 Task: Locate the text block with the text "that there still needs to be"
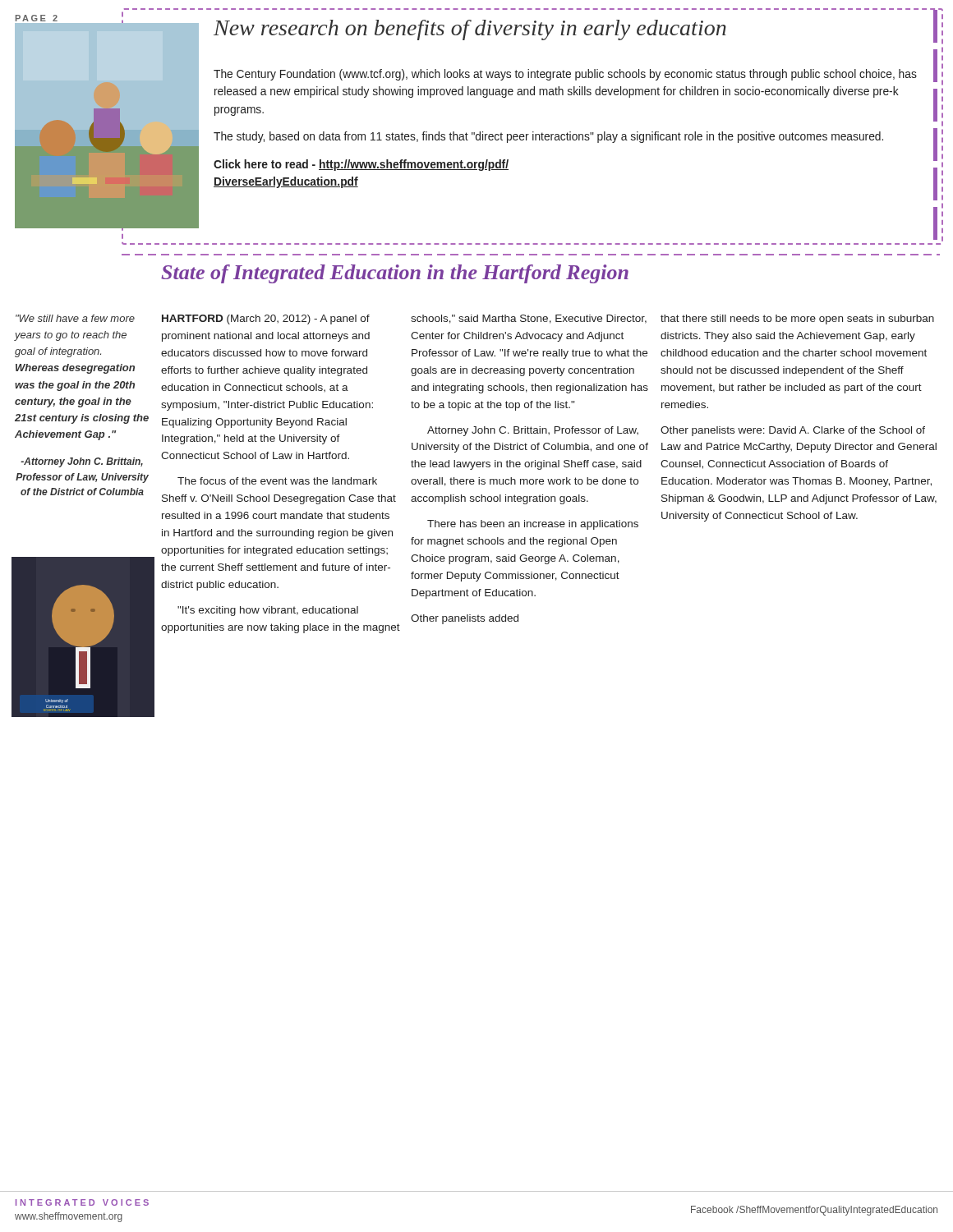[801, 418]
